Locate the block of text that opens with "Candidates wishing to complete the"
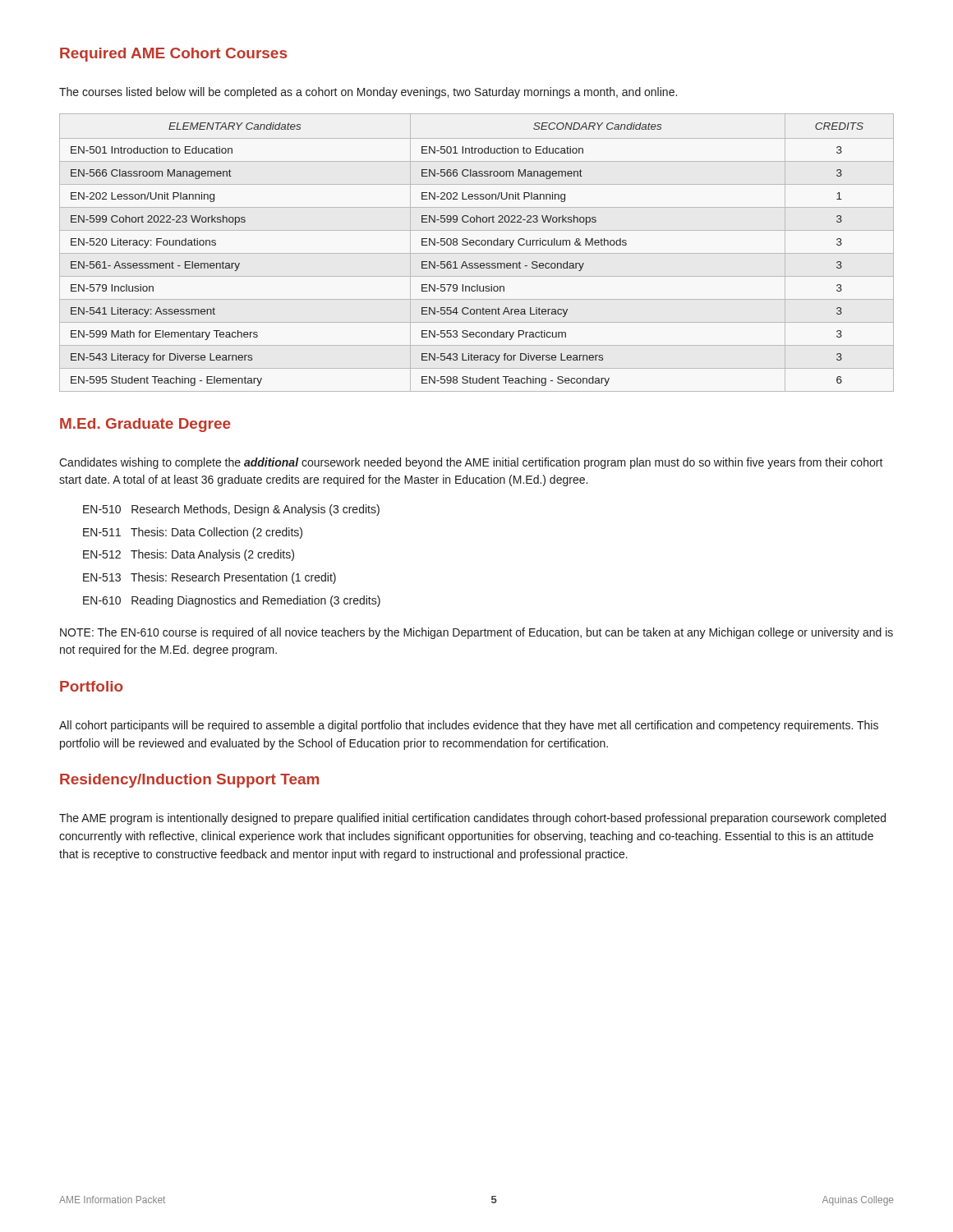Viewport: 953px width, 1232px height. [476, 472]
